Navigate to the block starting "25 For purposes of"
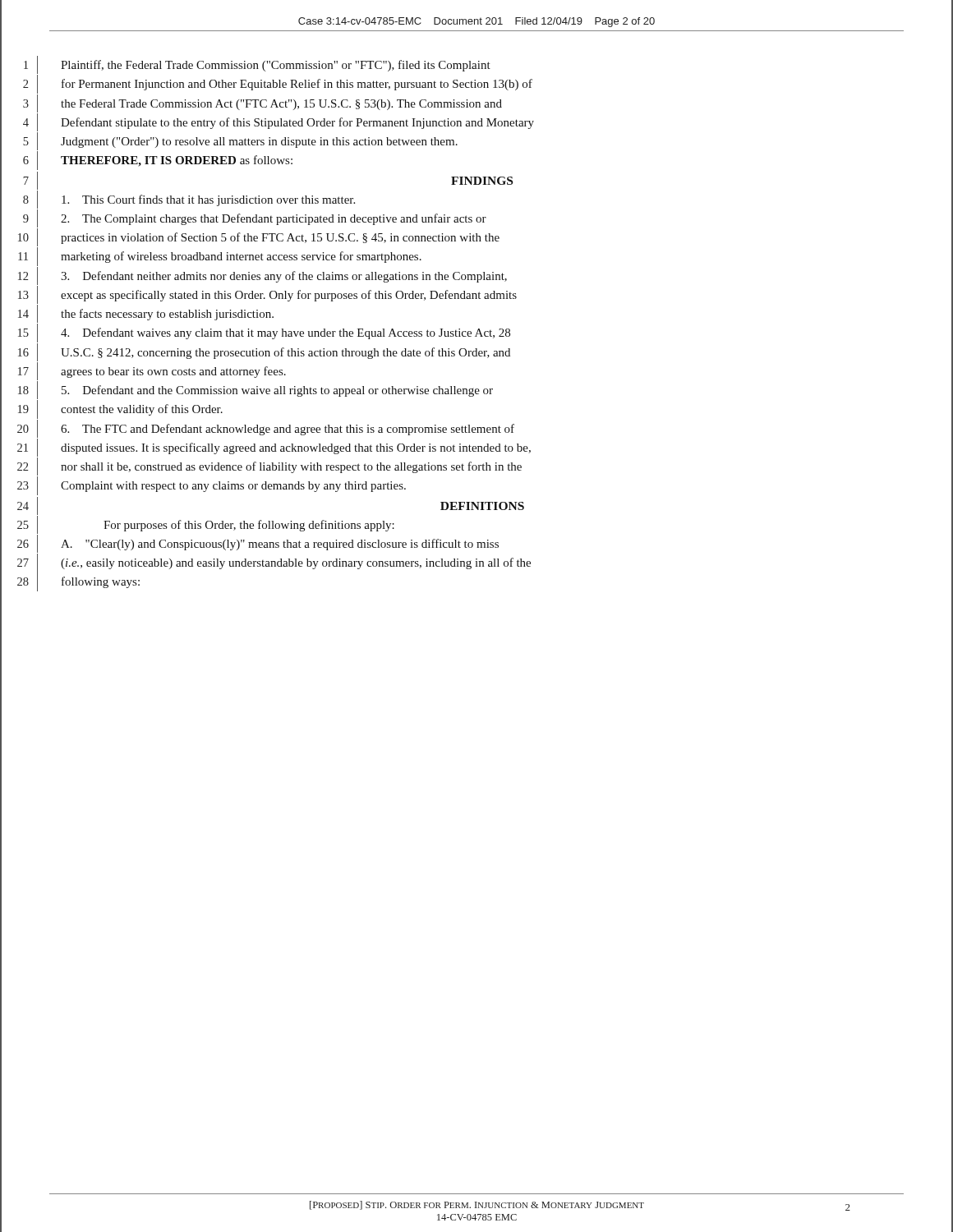The image size is (953, 1232). tap(248, 524)
